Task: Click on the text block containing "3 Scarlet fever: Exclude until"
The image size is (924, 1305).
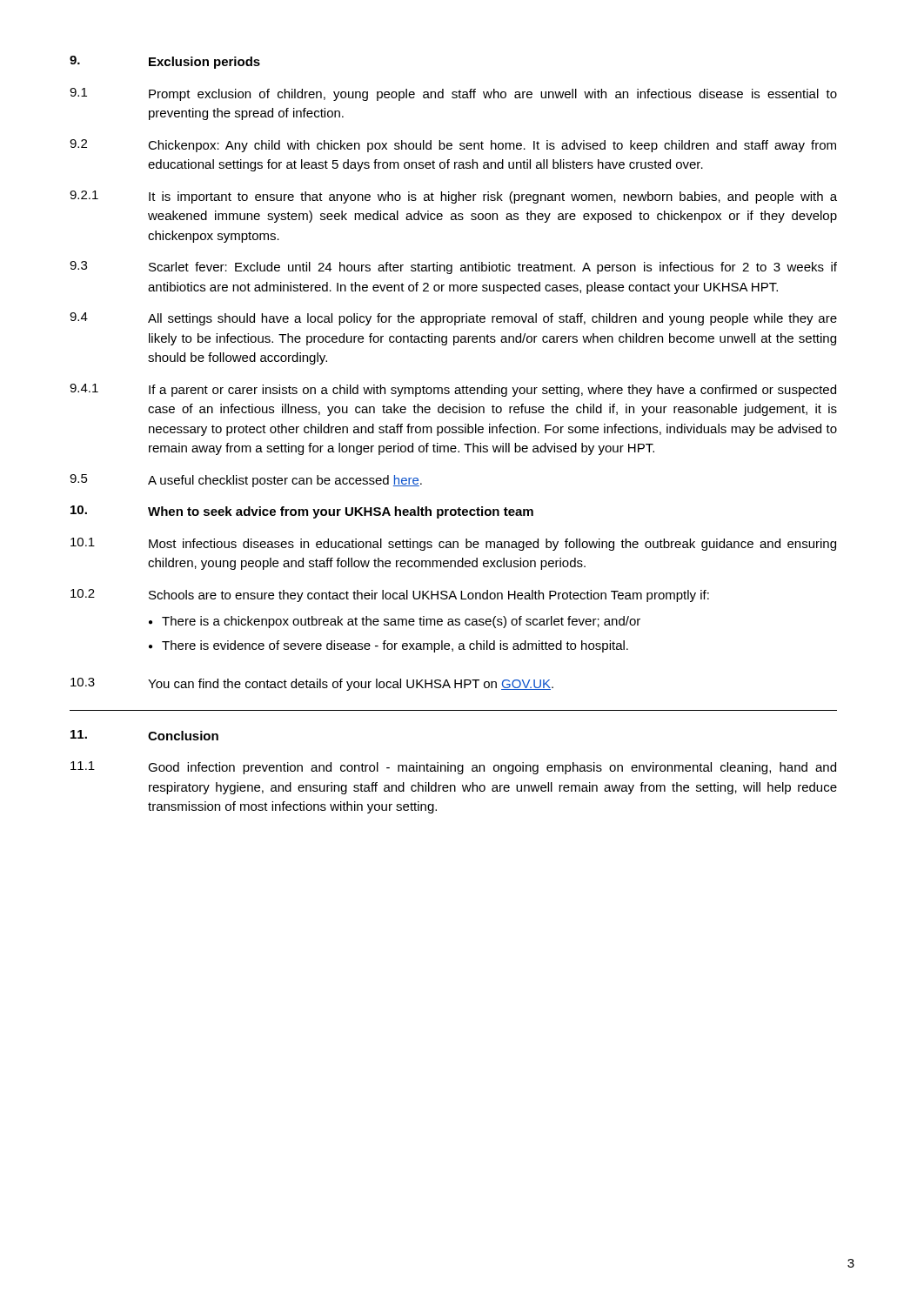Action: pos(453,277)
